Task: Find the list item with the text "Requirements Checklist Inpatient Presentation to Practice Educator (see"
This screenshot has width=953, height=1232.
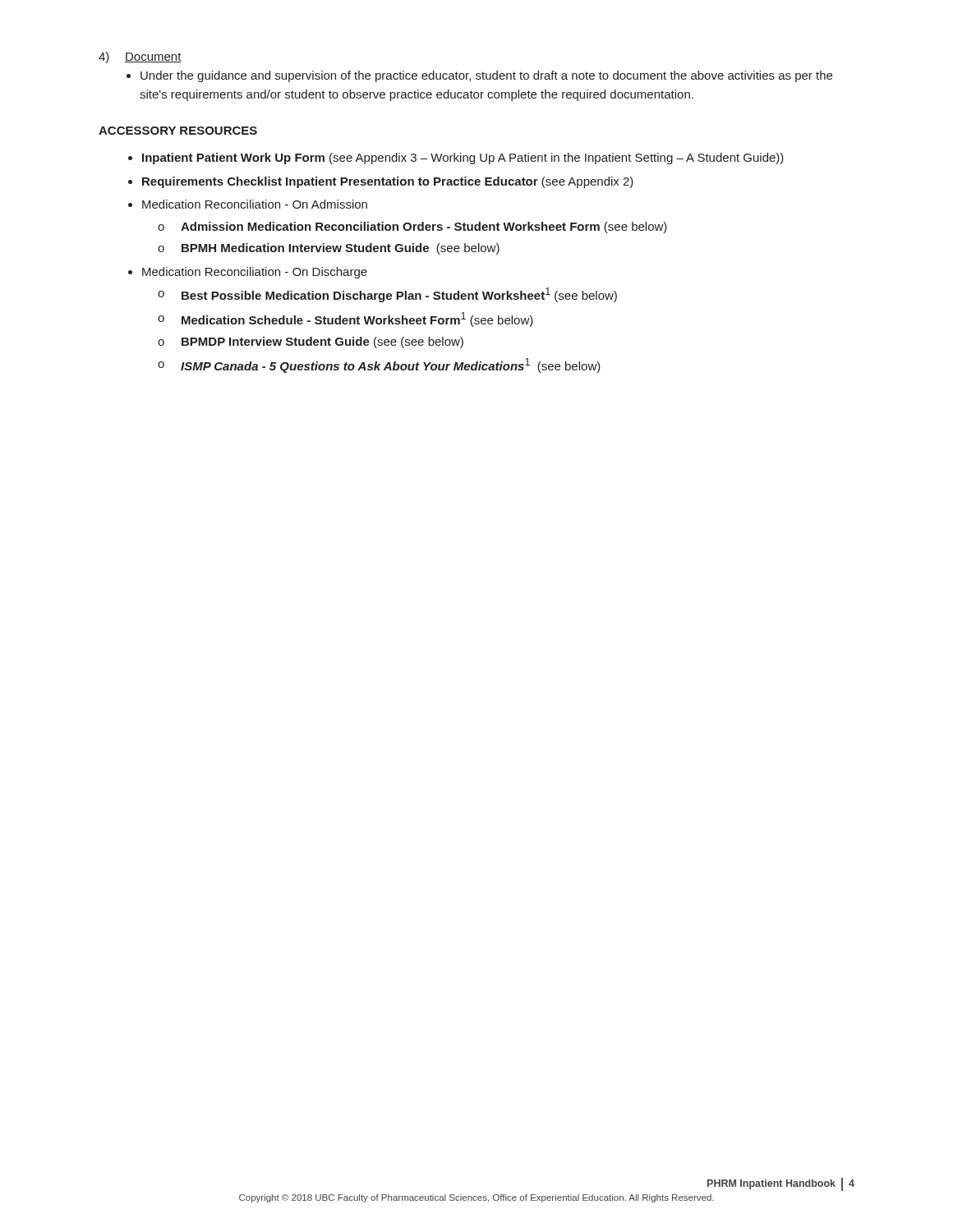Action: click(x=498, y=181)
